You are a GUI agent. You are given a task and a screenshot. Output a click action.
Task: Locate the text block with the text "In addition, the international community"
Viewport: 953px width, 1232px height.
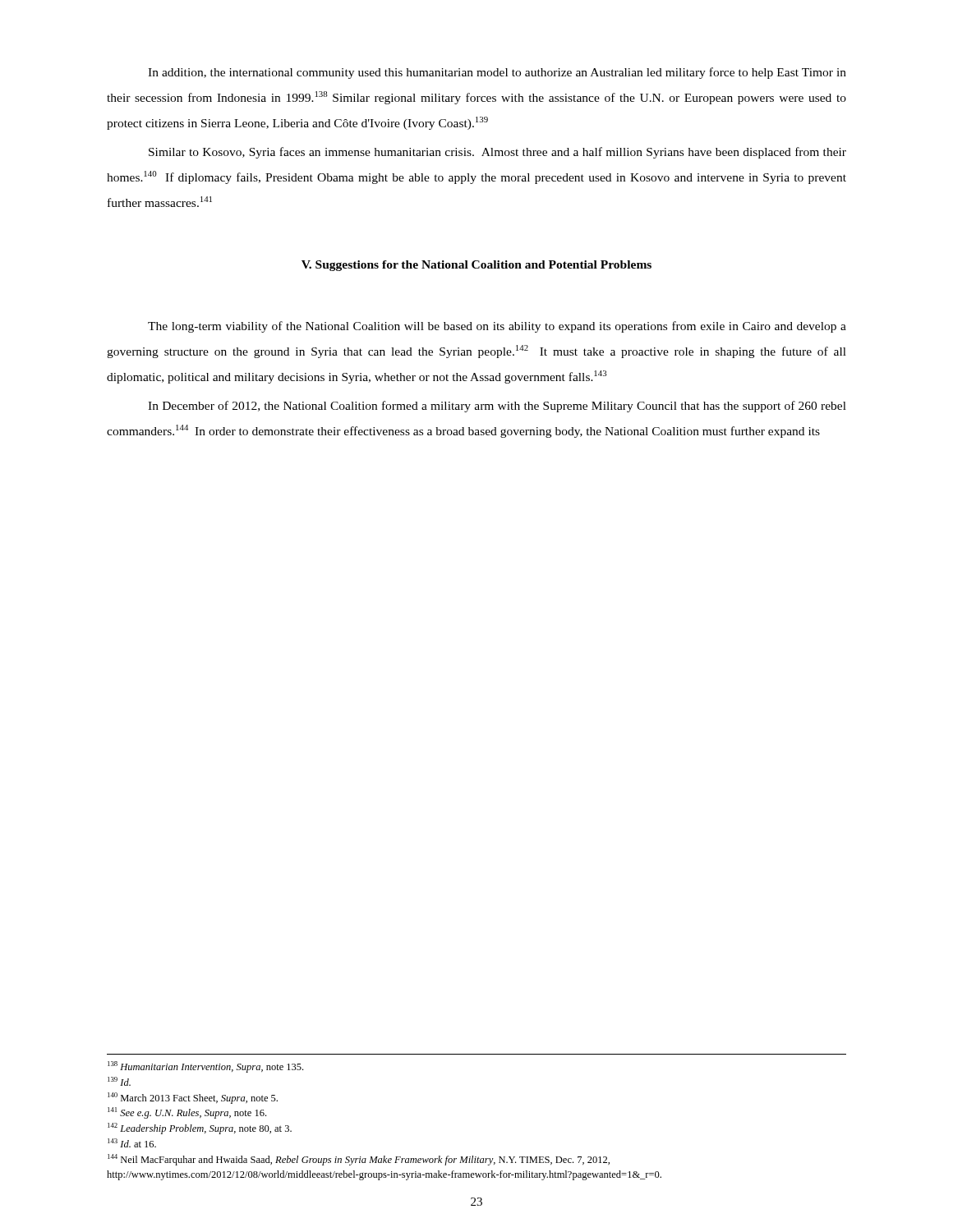click(x=476, y=97)
